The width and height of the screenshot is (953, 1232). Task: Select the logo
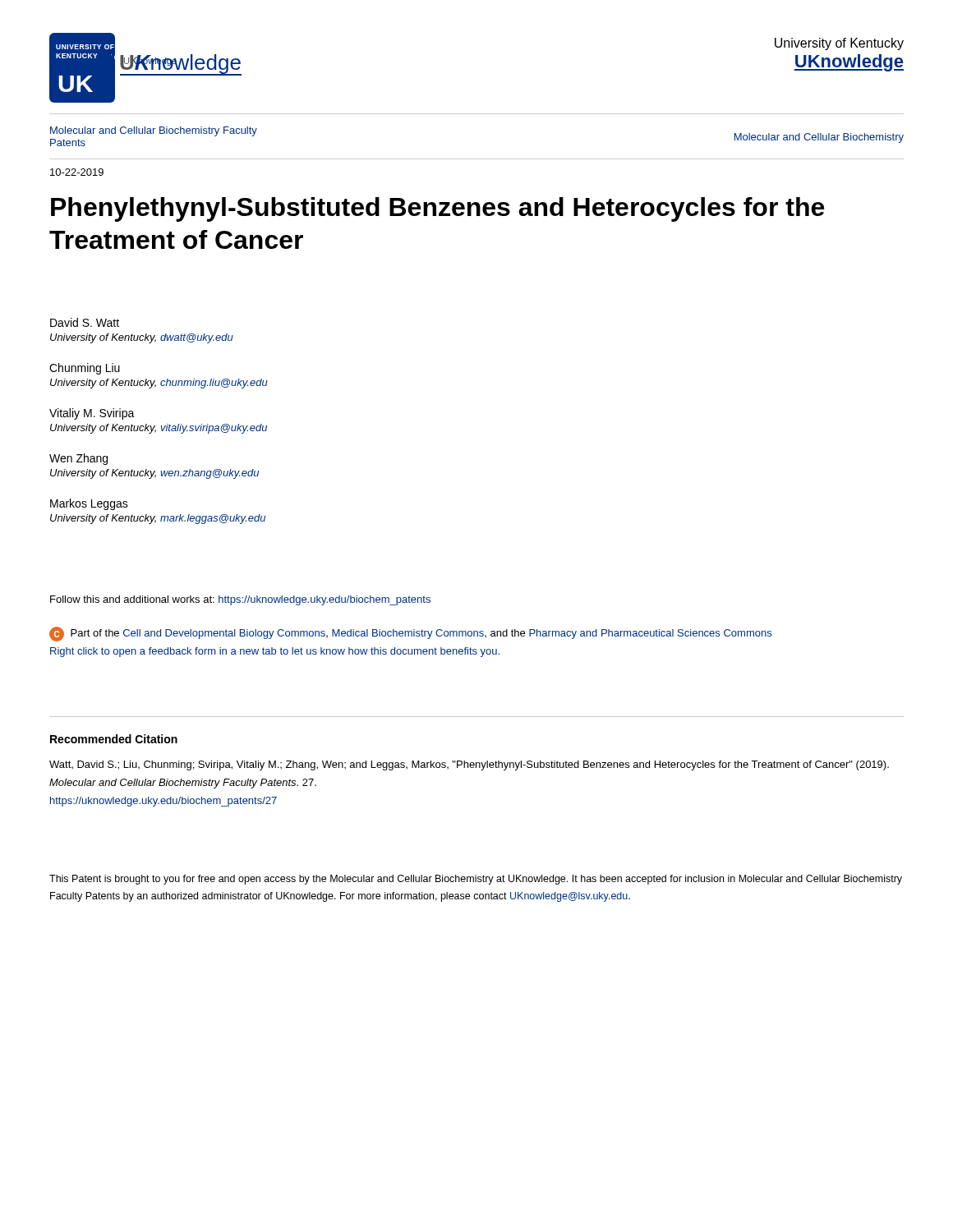pos(148,69)
